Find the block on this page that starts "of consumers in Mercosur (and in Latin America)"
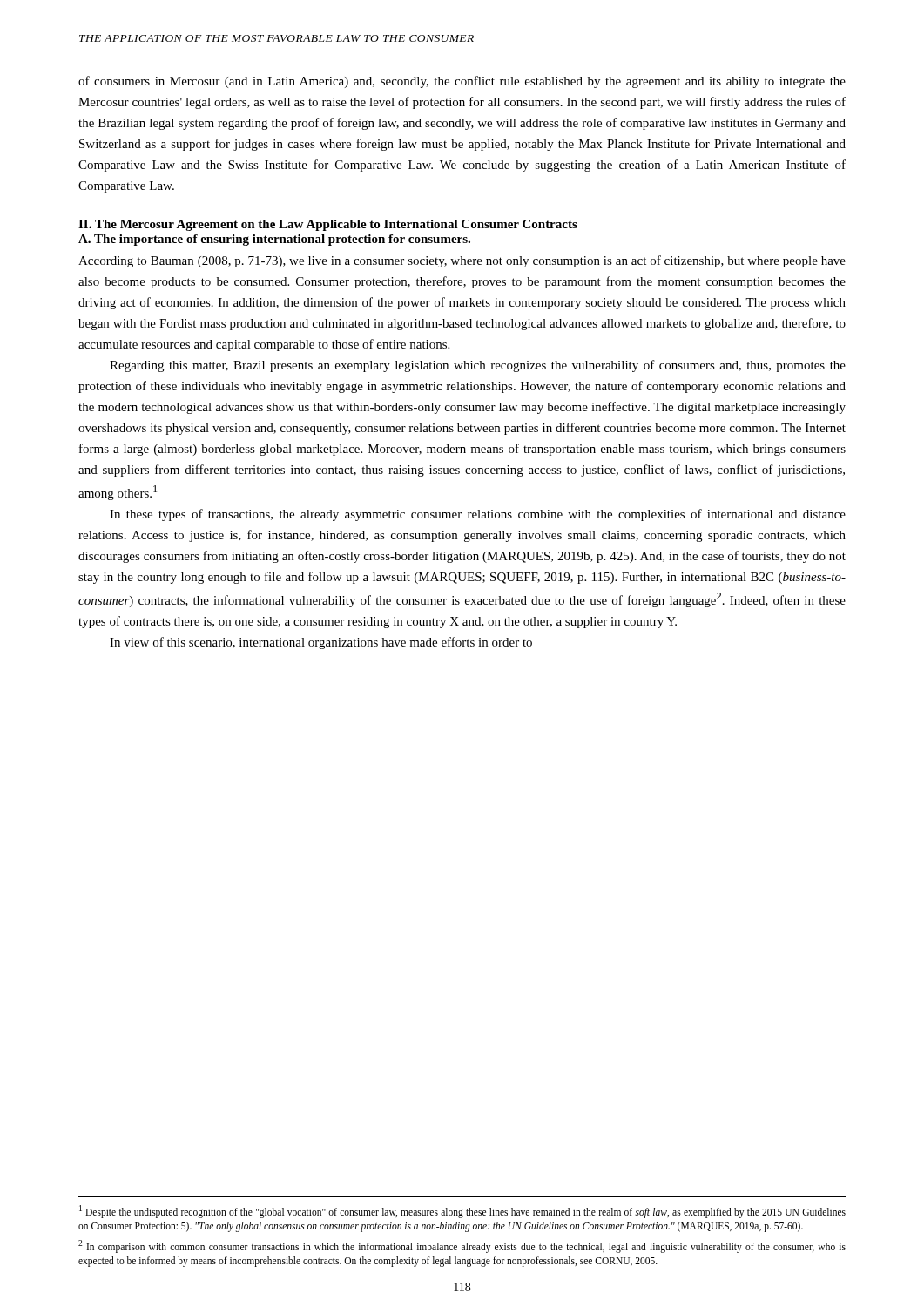 (462, 133)
